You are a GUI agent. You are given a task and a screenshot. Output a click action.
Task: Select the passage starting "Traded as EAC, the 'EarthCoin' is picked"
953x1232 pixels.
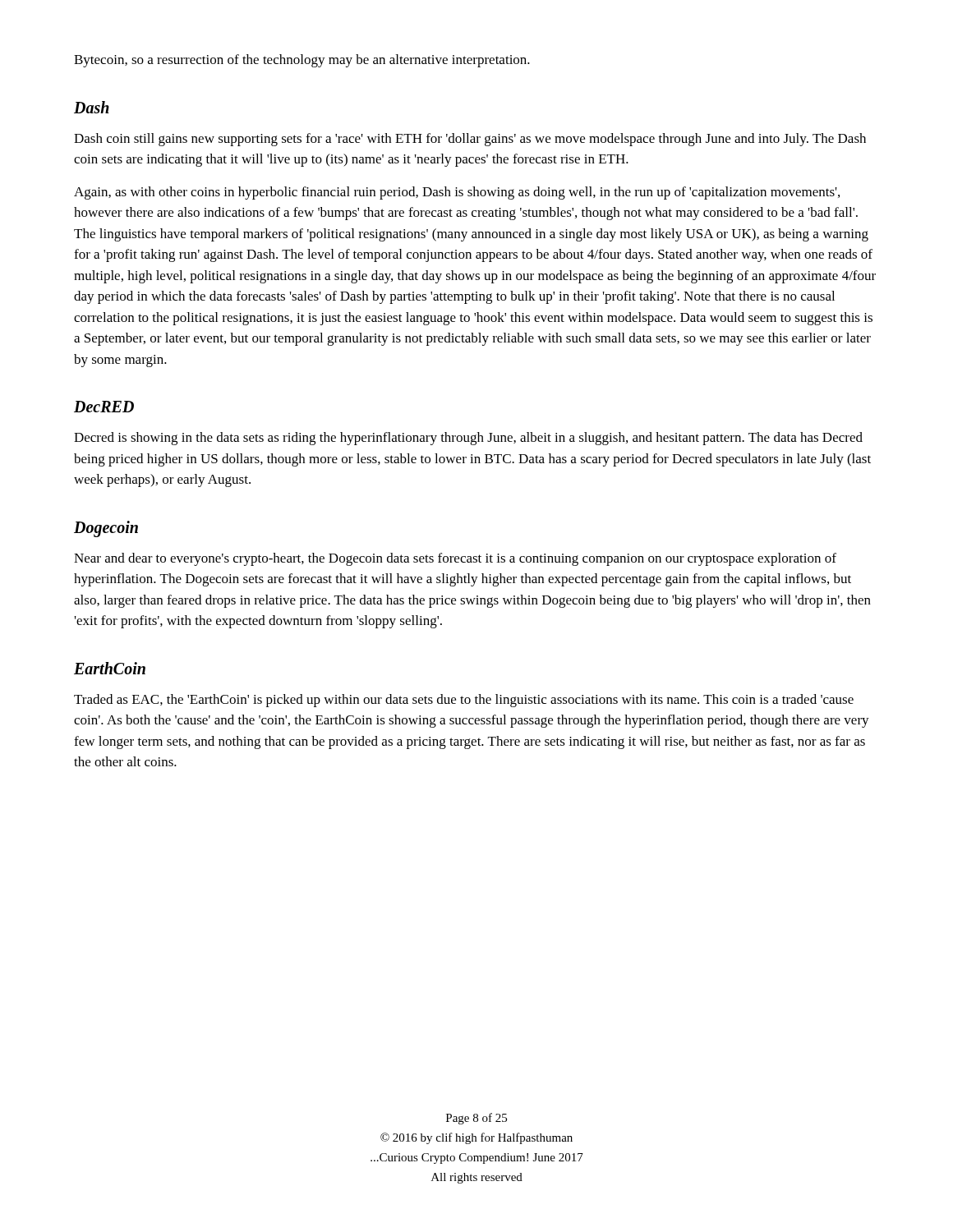point(471,730)
